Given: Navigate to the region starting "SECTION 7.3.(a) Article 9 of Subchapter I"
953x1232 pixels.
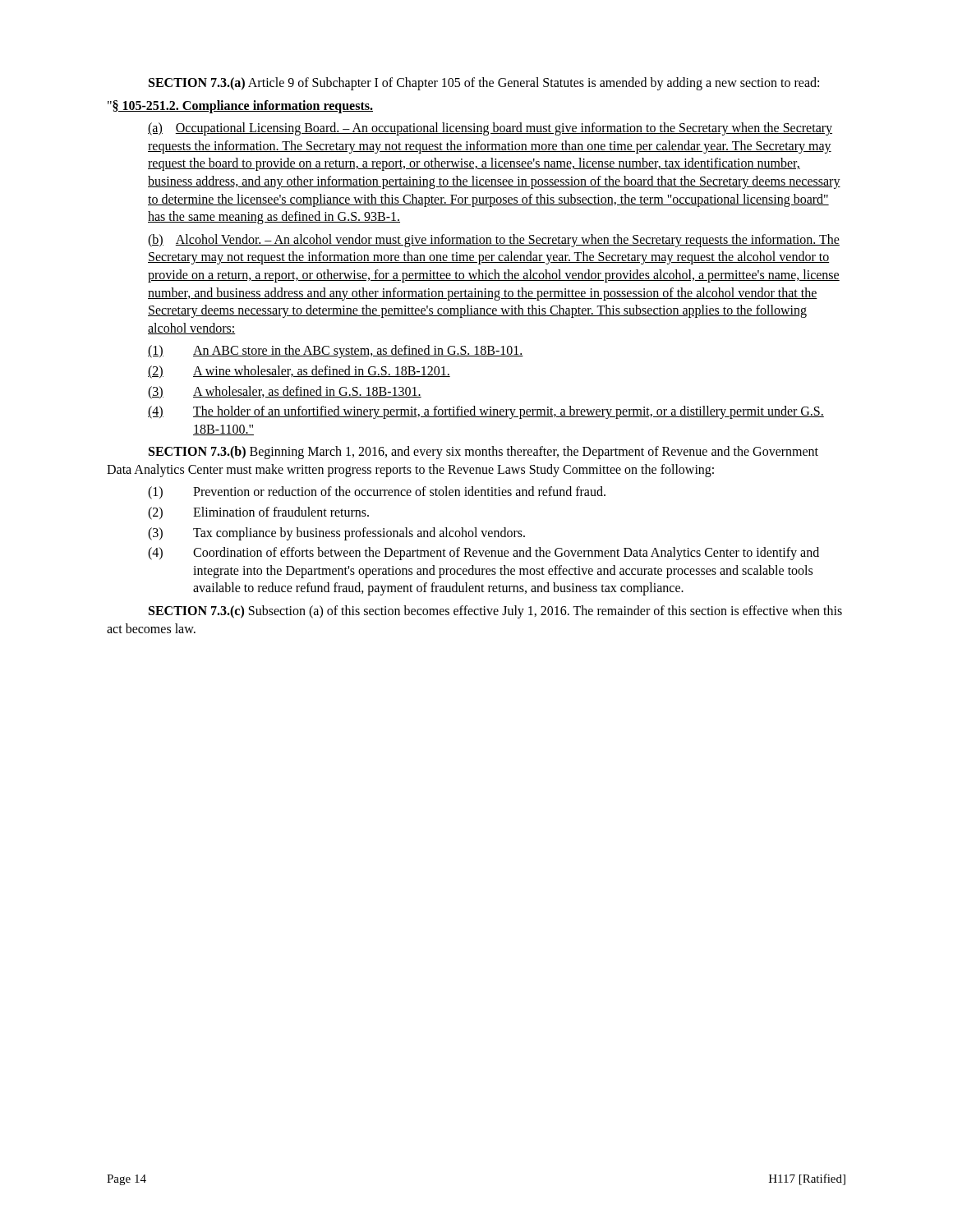Looking at the screenshot, I should [476, 83].
